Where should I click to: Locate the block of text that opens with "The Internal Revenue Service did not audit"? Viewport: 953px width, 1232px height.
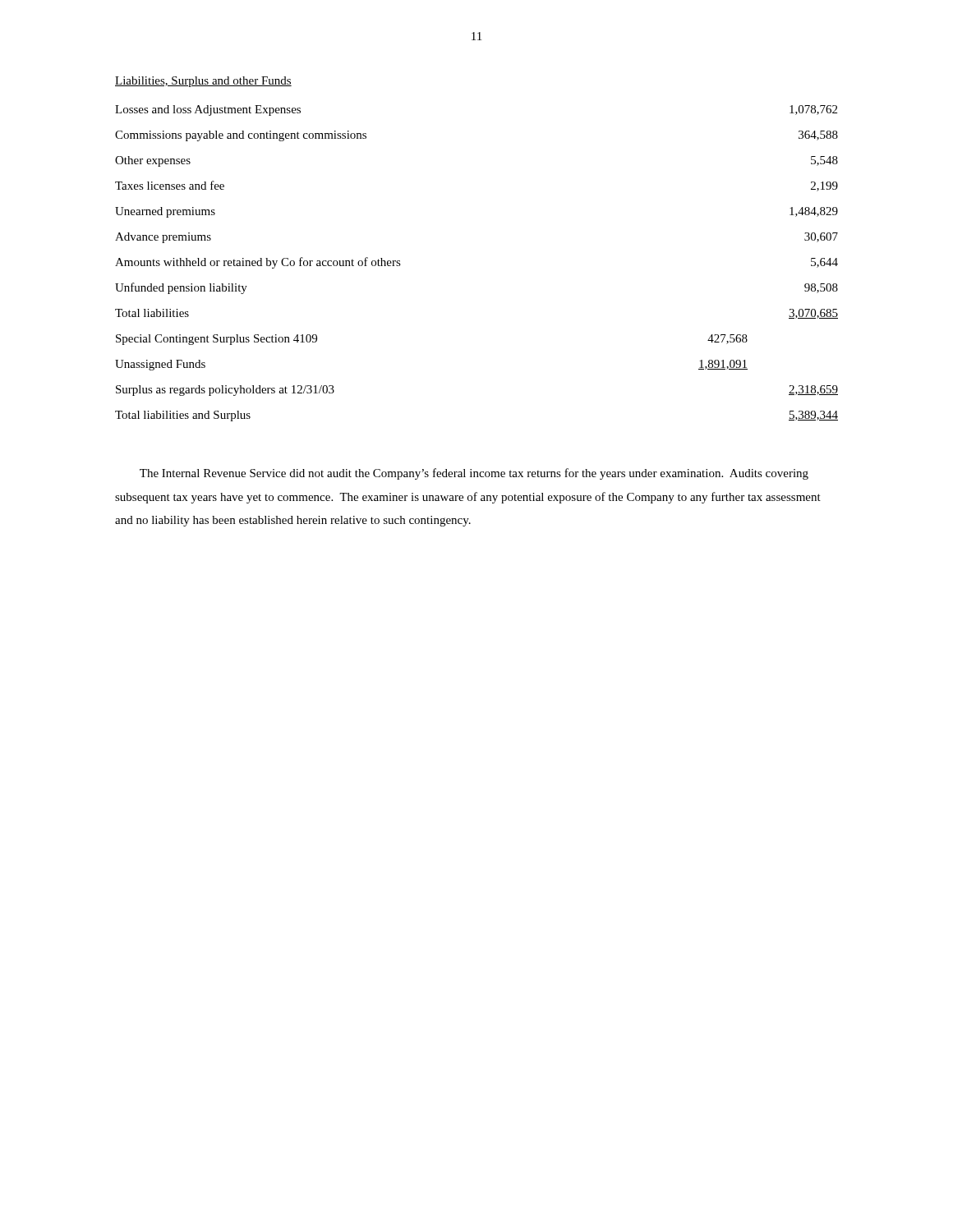[468, 496]
